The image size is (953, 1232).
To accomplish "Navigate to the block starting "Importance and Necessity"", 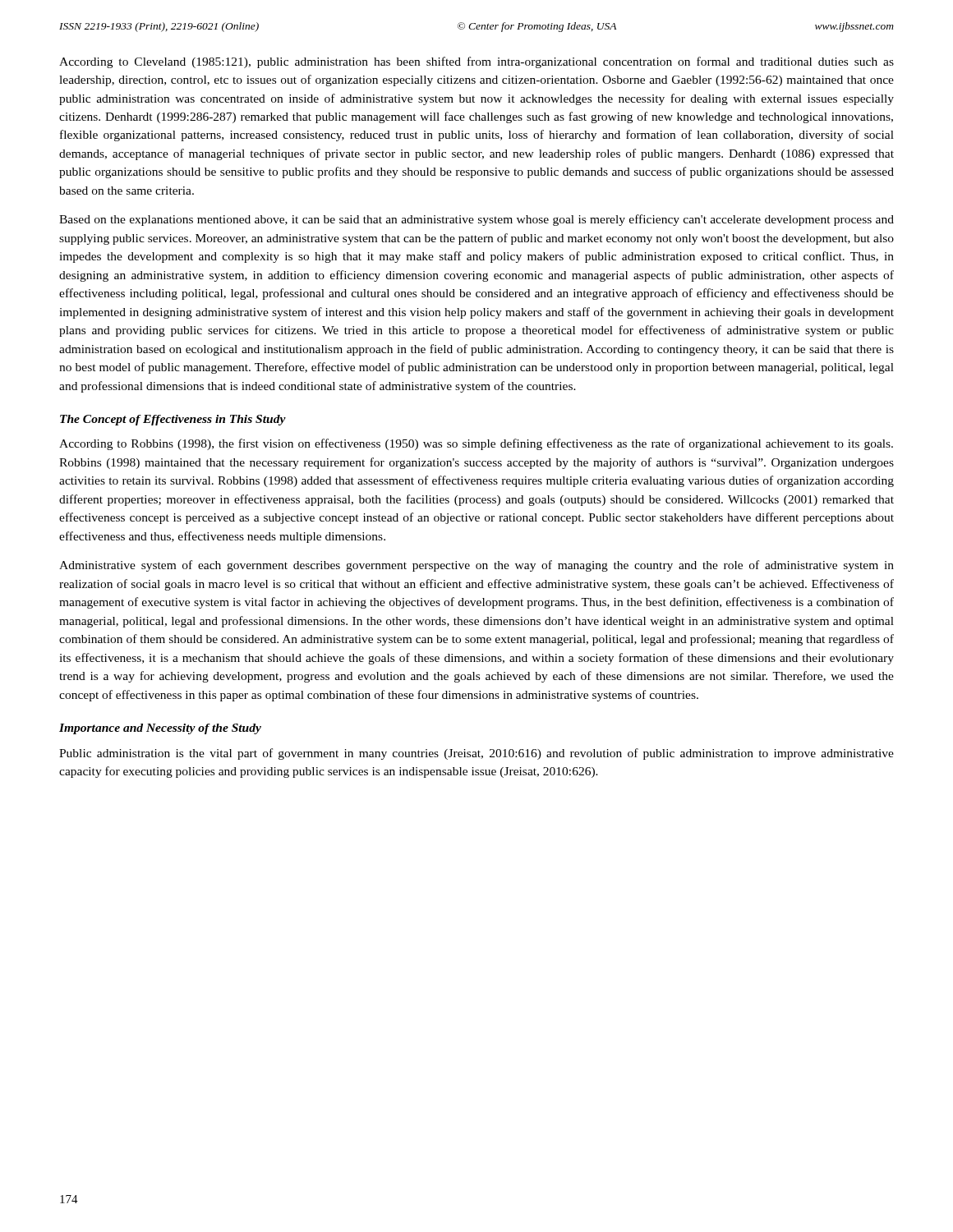I will click(x=160, y=727).
